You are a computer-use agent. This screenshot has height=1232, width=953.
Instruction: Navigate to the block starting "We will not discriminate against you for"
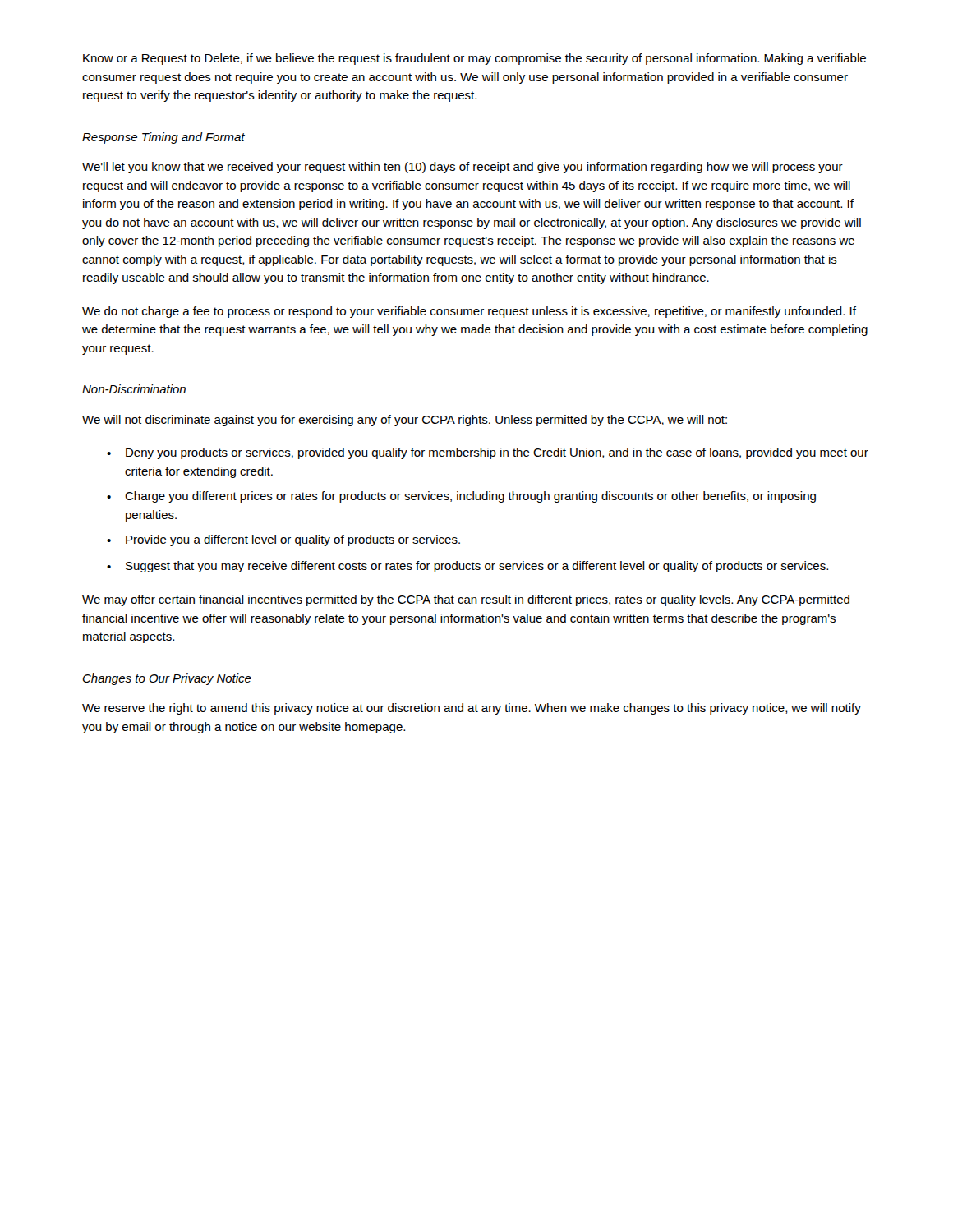click(405, 419)
